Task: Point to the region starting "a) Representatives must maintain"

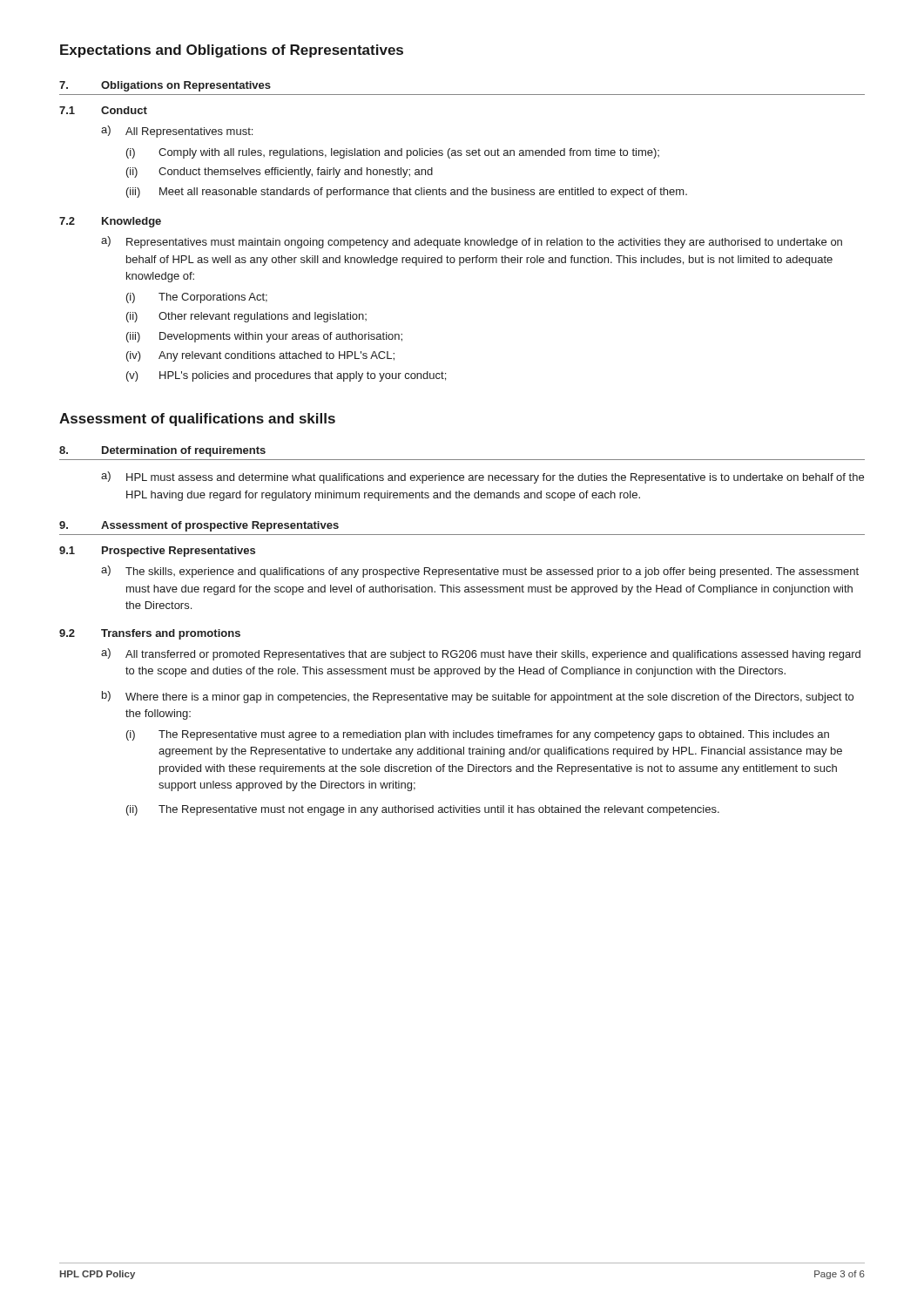Action: [472, 242]
